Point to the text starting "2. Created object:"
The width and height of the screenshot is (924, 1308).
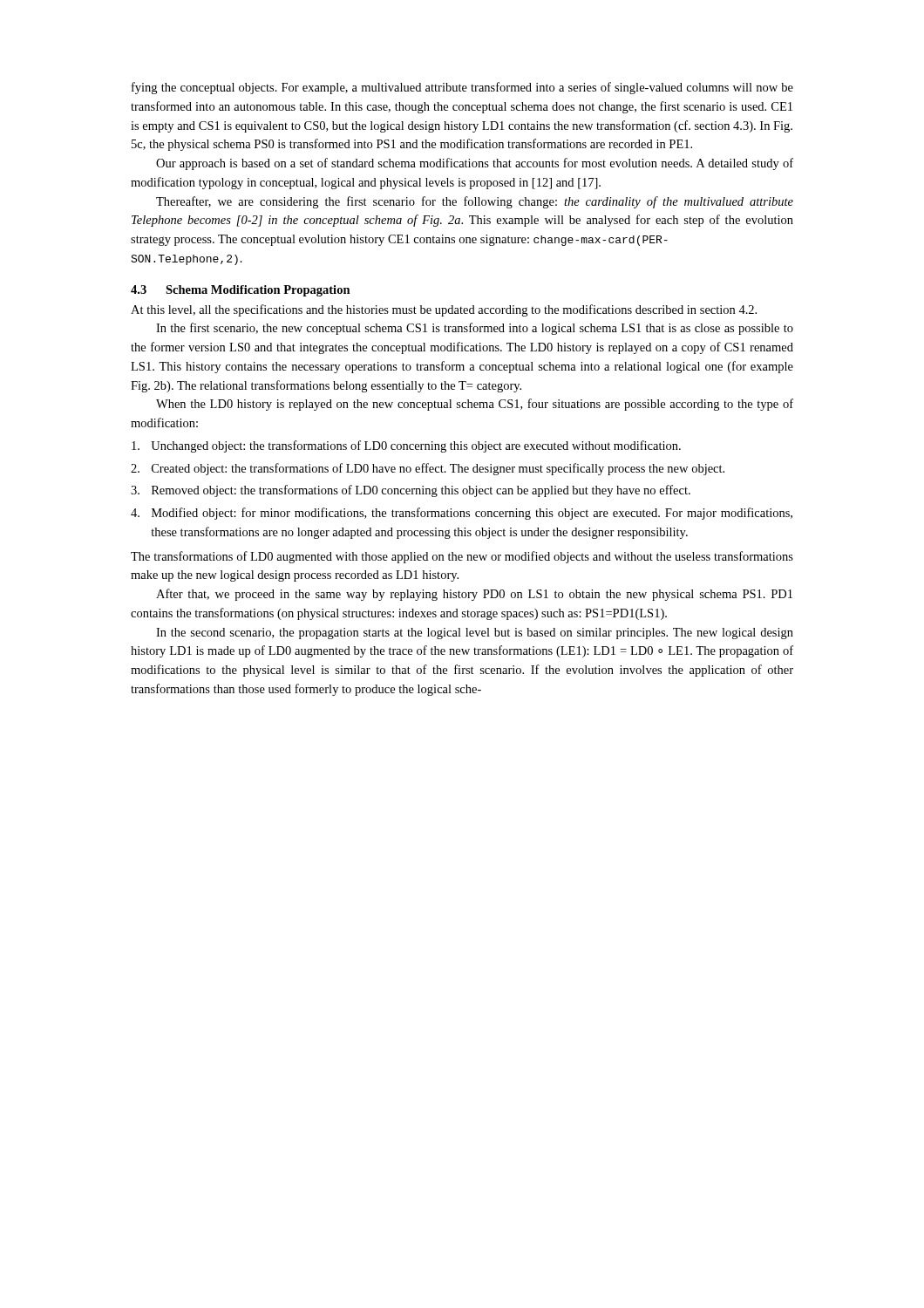[428, 469]
